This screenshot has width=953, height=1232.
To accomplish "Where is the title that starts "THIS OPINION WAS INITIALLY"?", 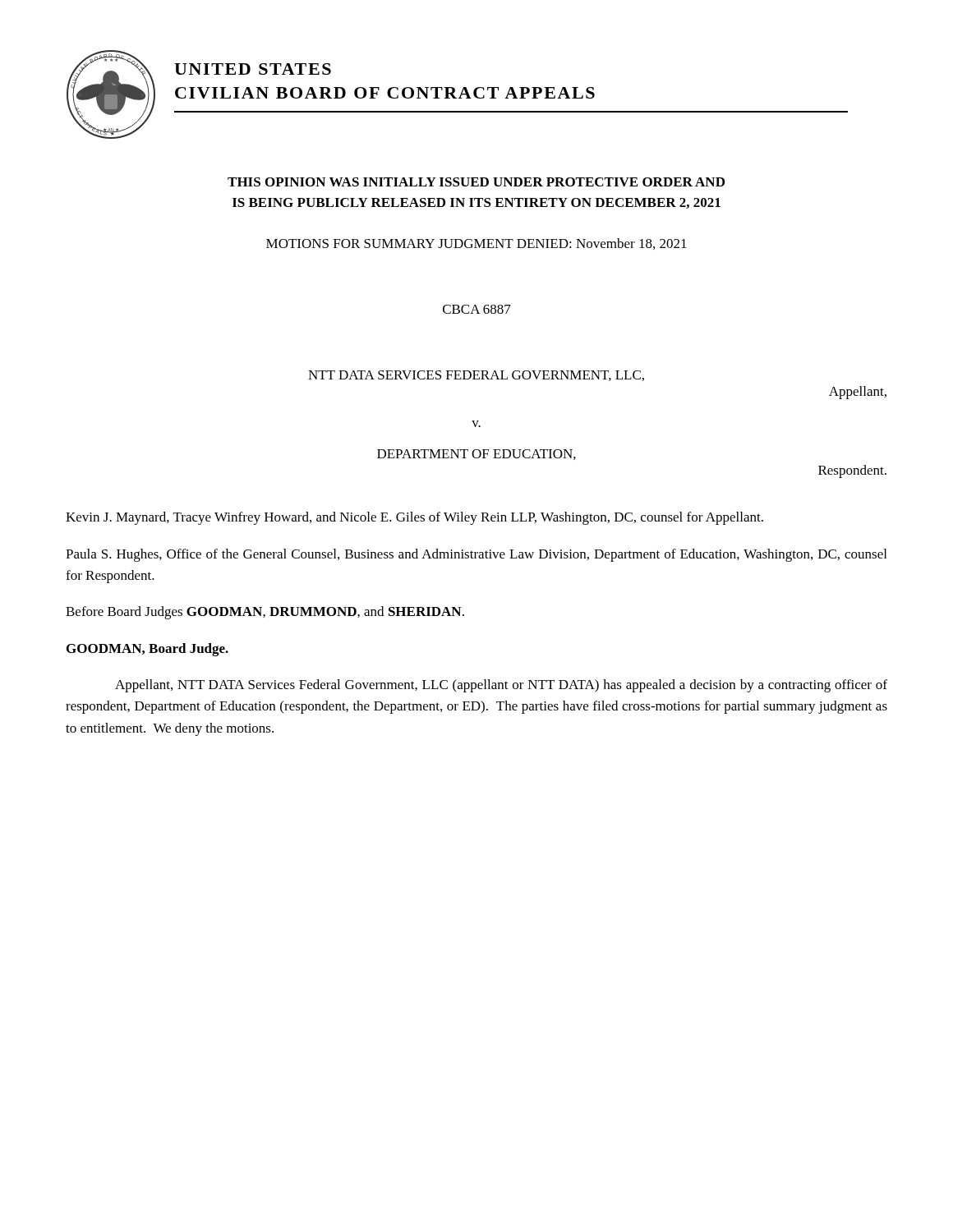I will (476, 192).
